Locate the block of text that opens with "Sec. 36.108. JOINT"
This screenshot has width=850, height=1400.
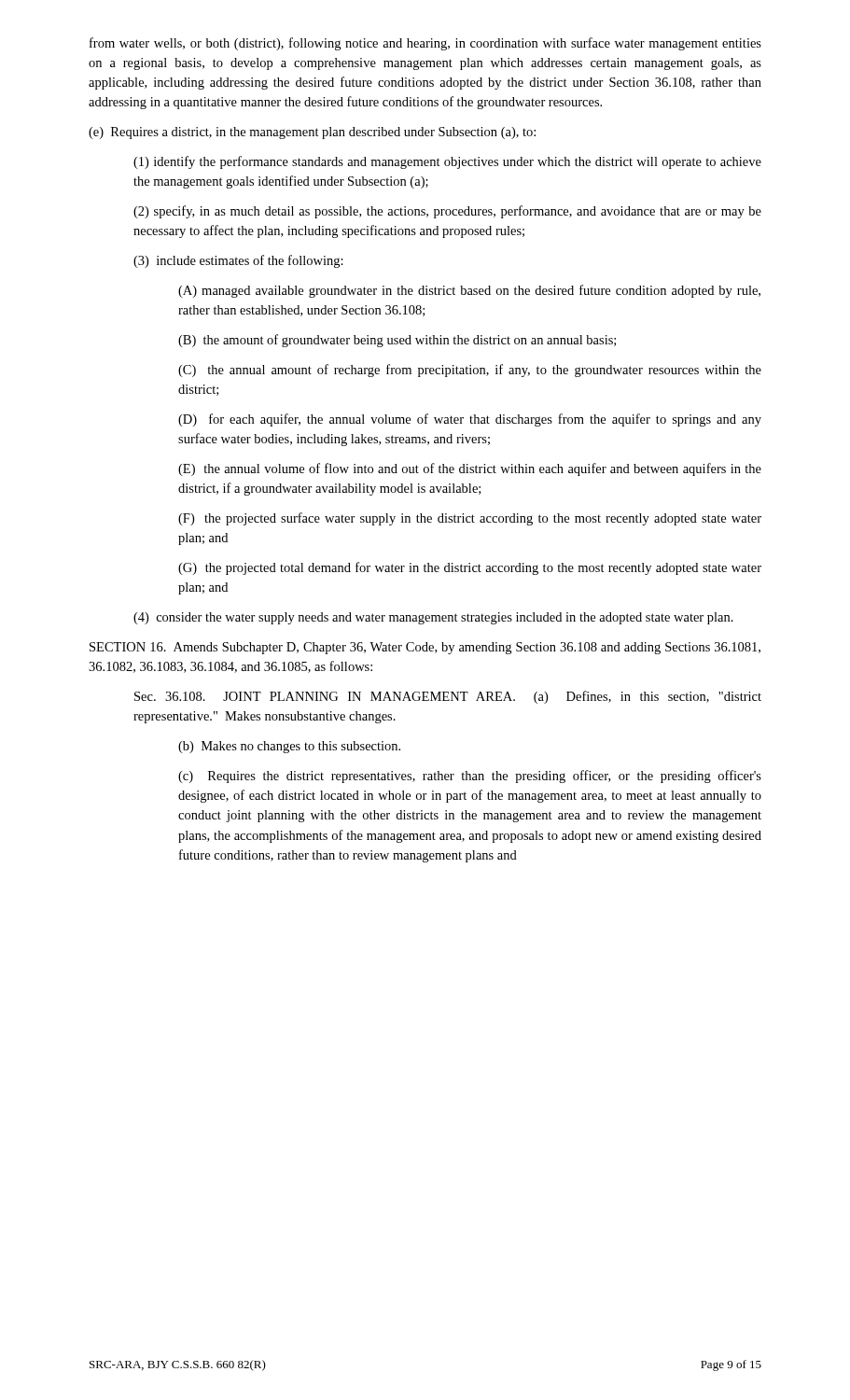(x=447, y=706)
